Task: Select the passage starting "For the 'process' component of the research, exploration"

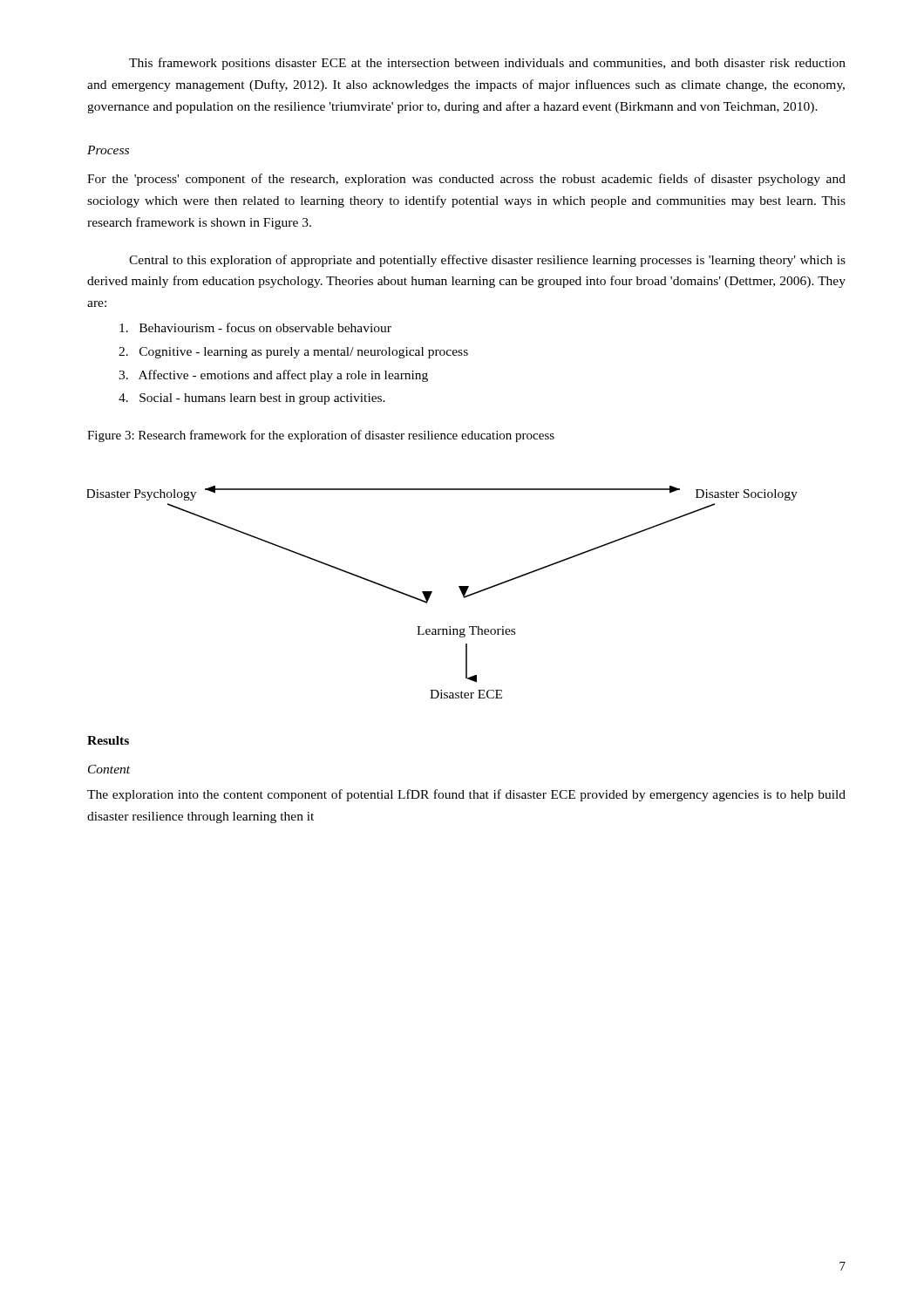Action: 466,201
